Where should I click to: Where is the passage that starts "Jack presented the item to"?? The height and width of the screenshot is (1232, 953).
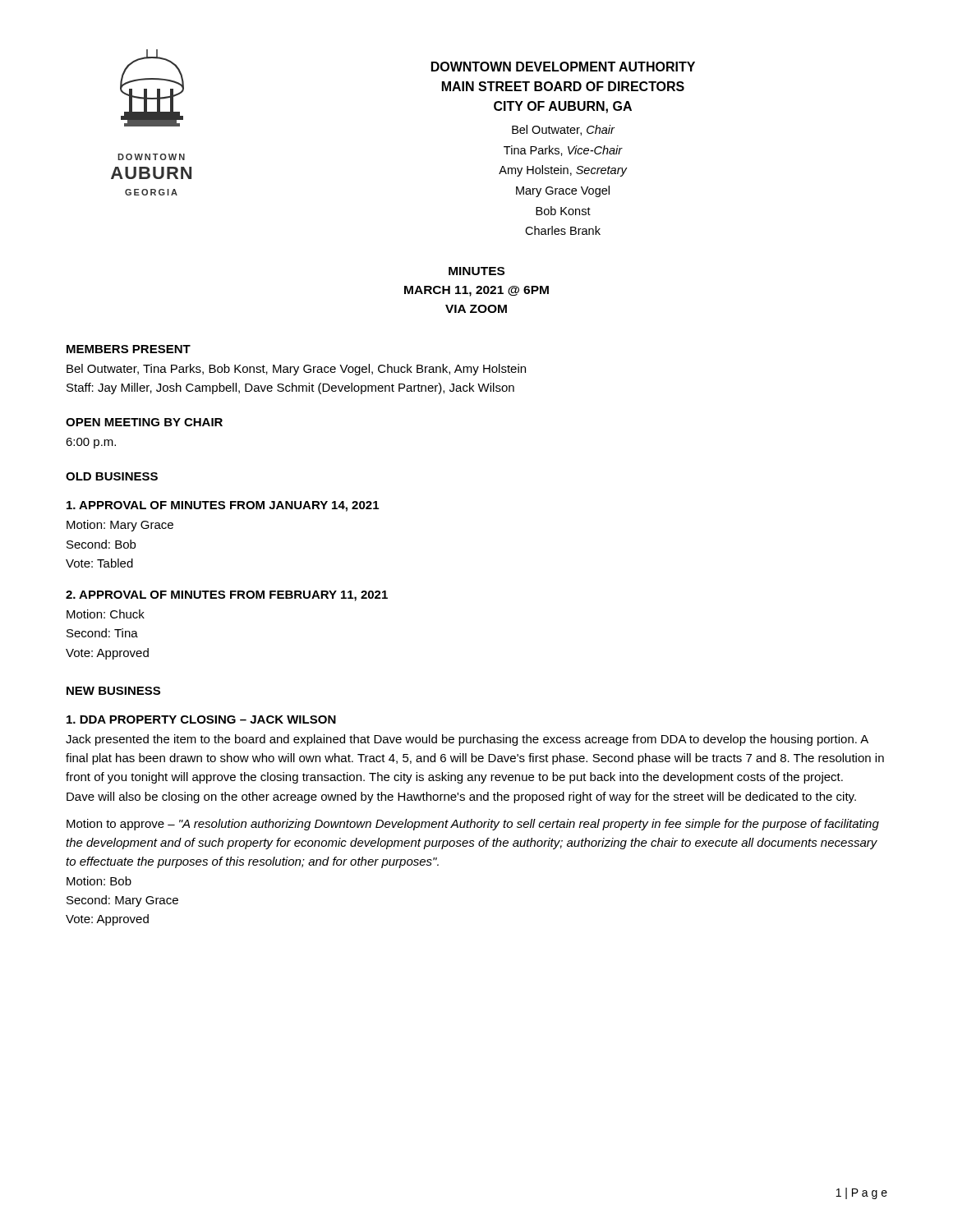[475, 767]
